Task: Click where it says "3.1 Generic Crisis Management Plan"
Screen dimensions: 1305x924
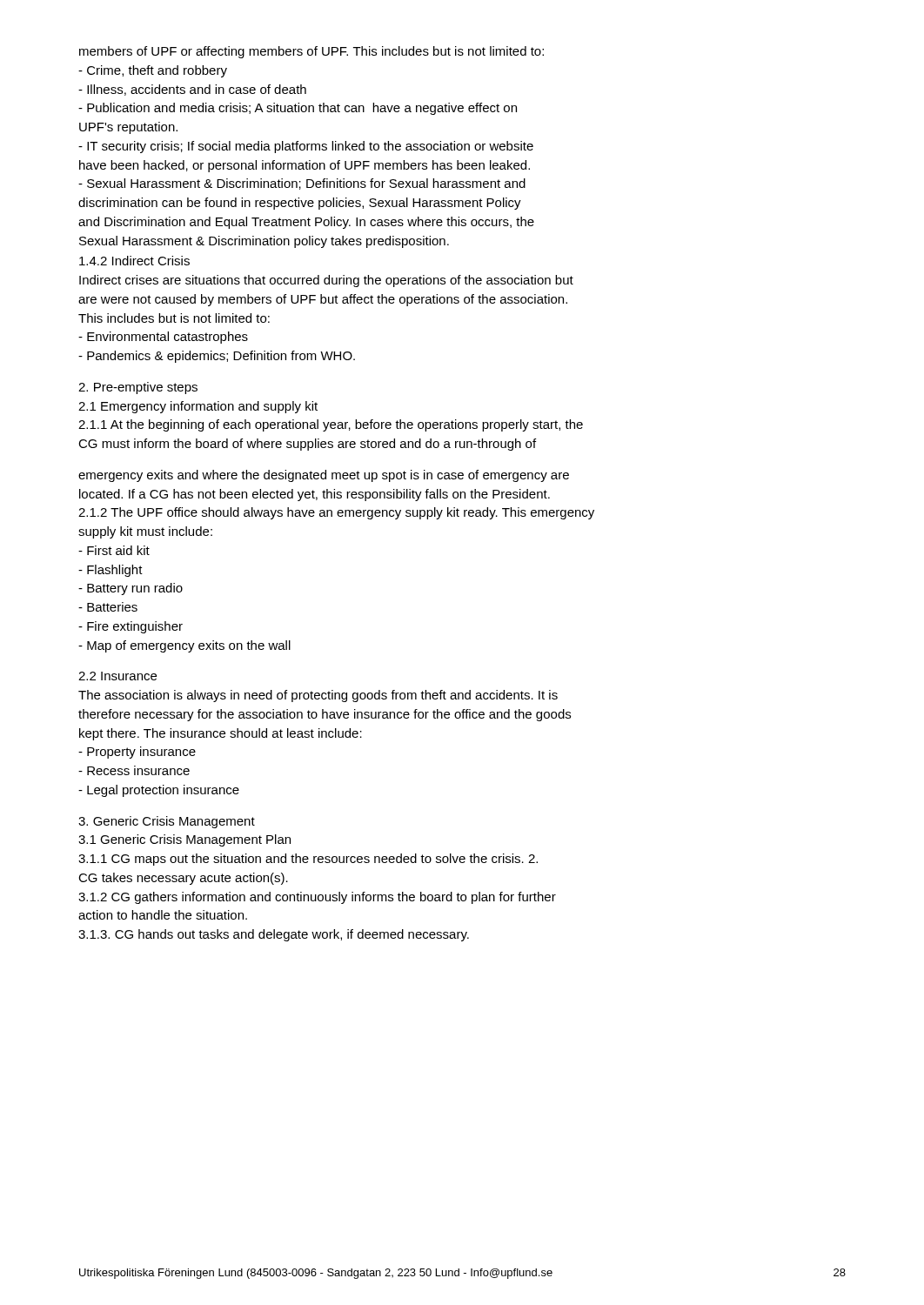Action: point(185,839)
